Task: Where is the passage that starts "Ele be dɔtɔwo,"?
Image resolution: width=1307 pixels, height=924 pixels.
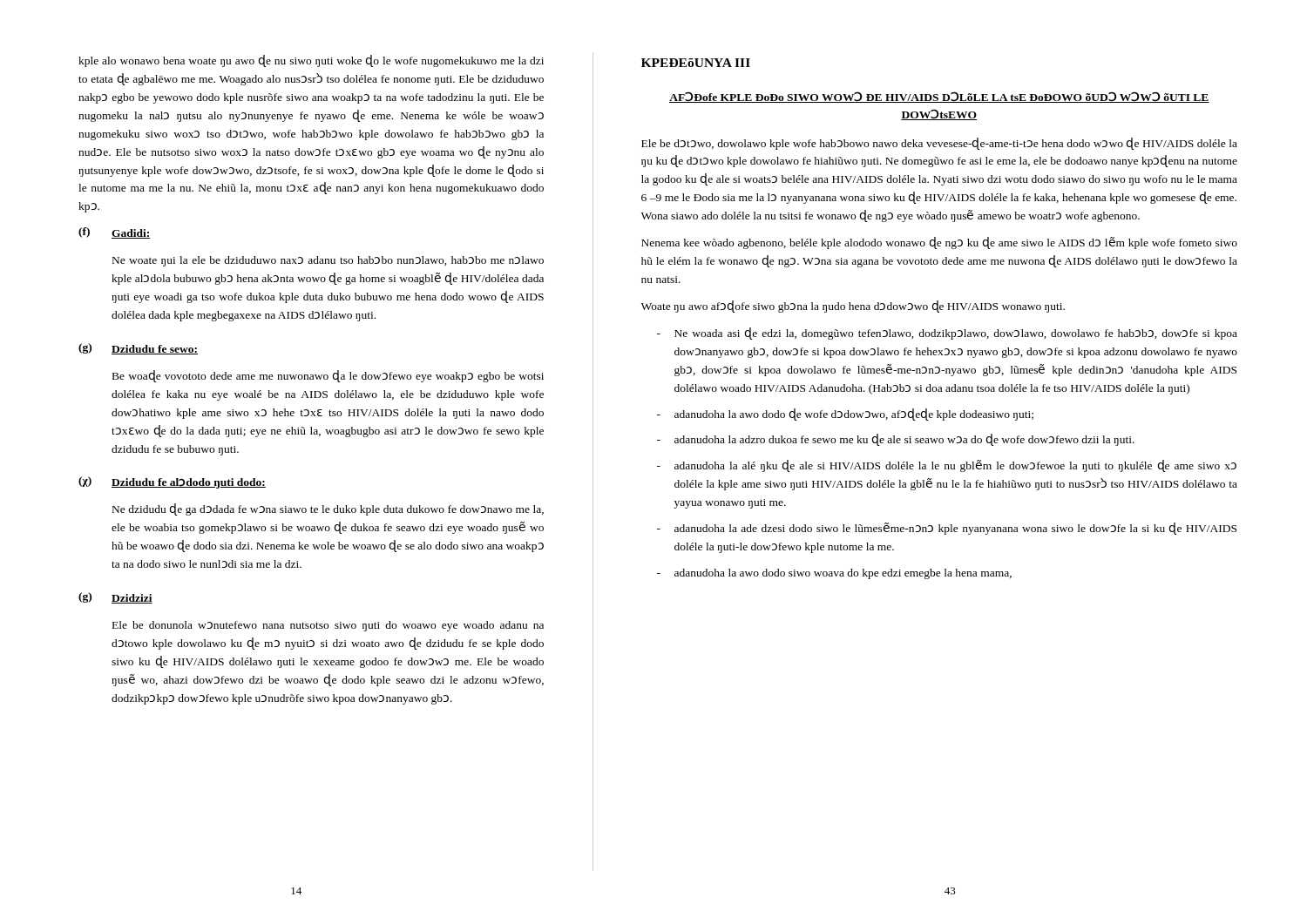Action: [939, 180]
